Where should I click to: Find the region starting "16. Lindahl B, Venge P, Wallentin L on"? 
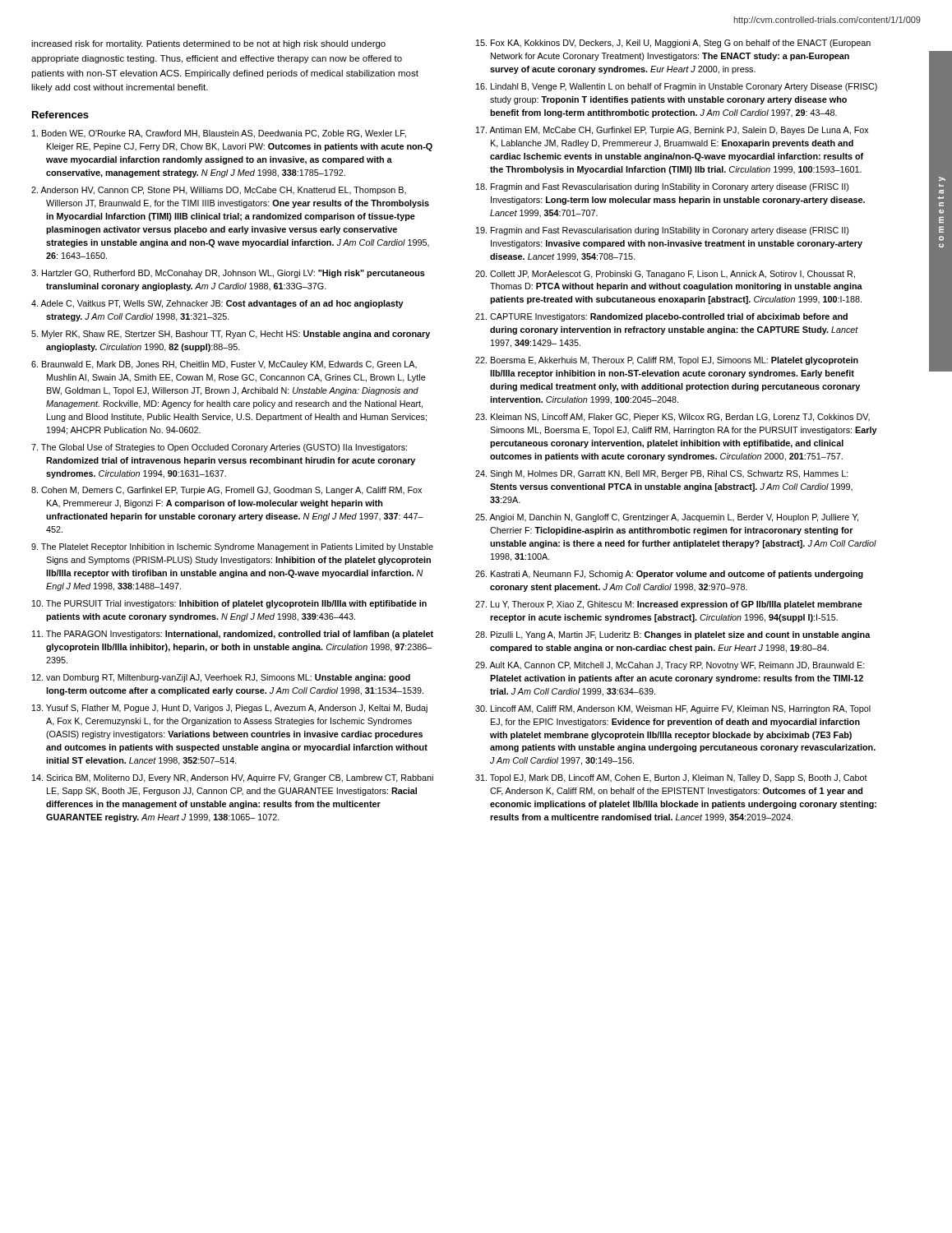pos(676,99)
